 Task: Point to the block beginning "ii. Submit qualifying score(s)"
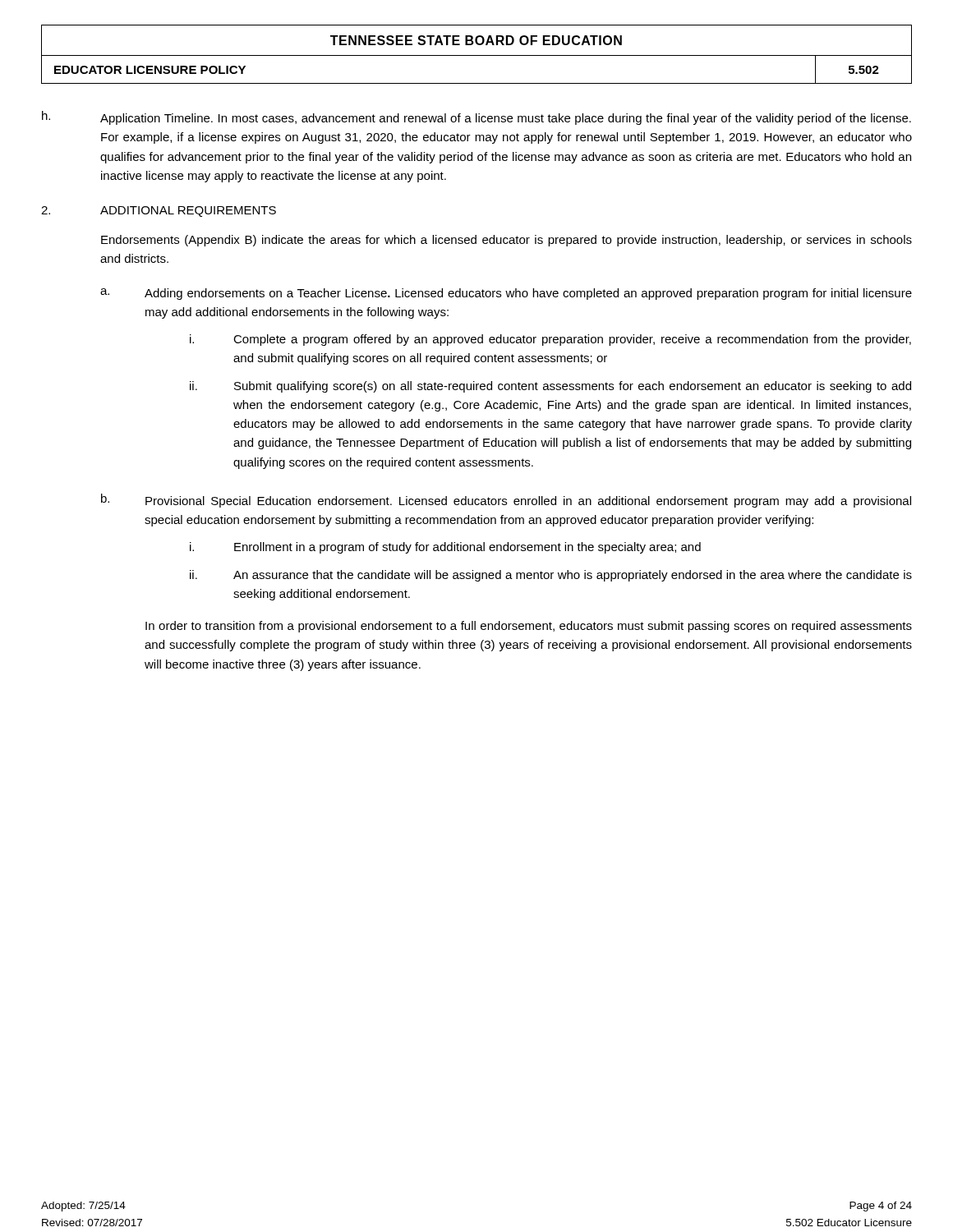[550, 424]
